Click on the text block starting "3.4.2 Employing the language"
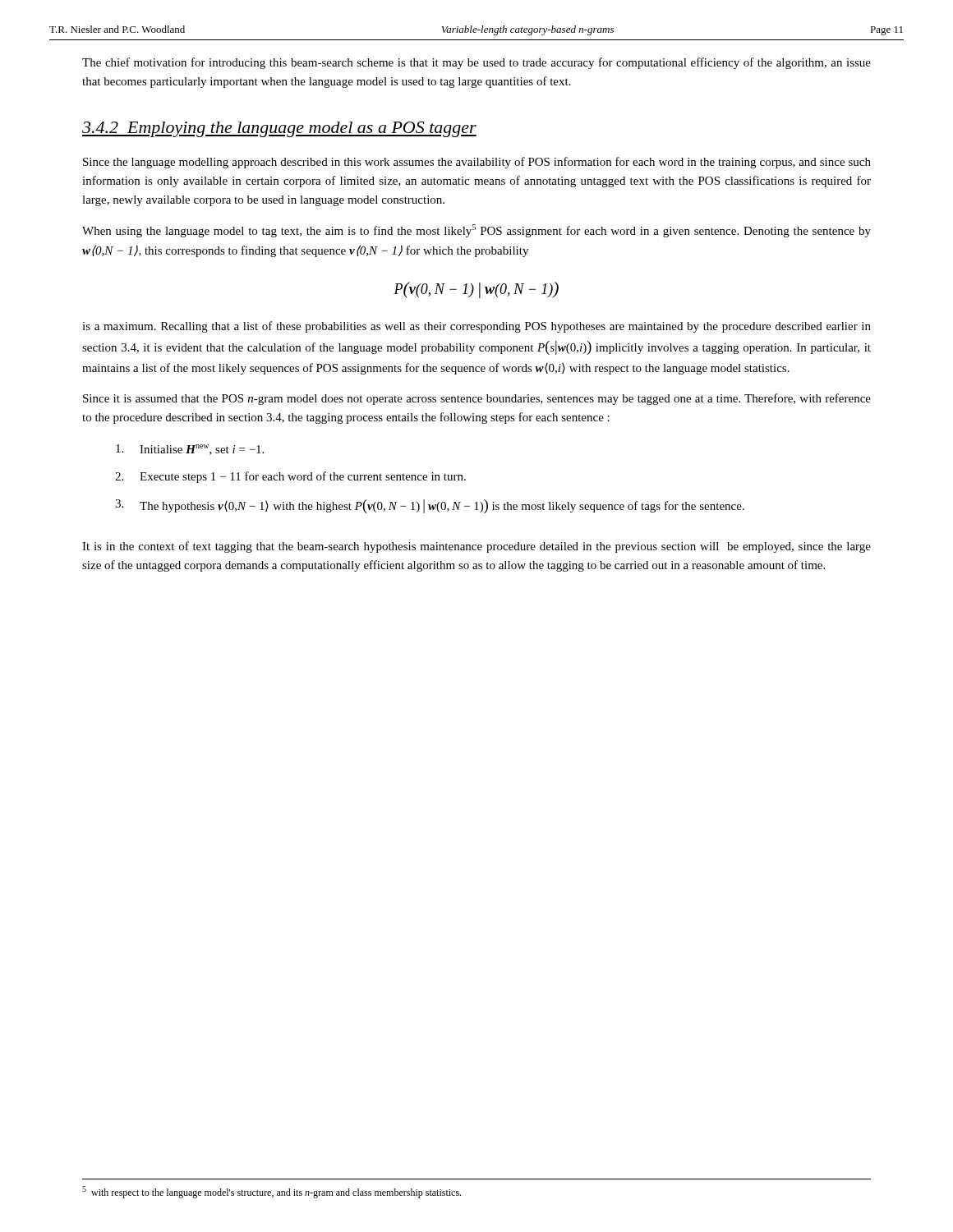The height and width of the screenshot is (1232, 953). [x=279, y=126]
